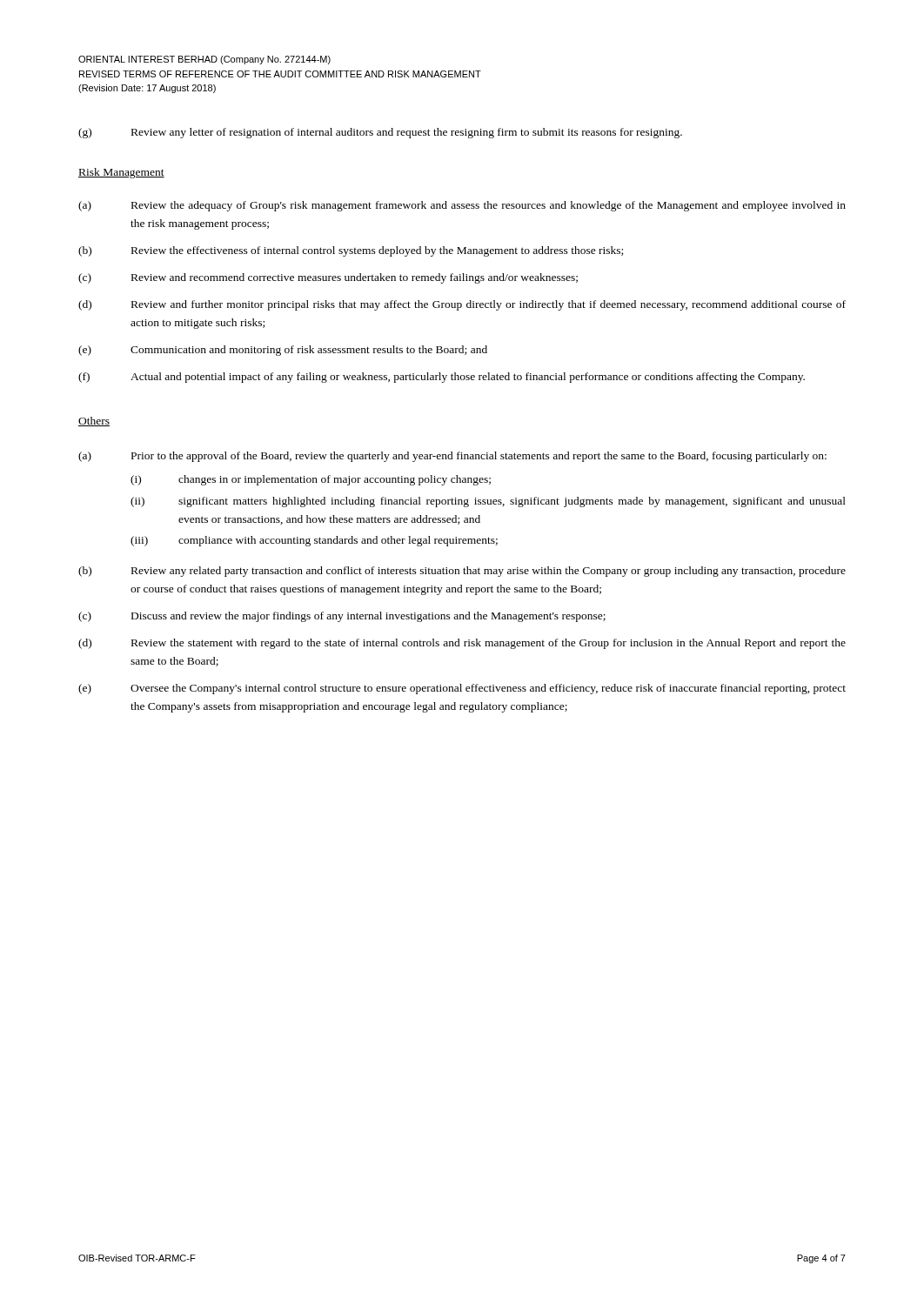The image size is (924, 1305).
Task: Select the passage starting "(a) Prior to the"
Action: pyautogui.click(x=462, y=500)
